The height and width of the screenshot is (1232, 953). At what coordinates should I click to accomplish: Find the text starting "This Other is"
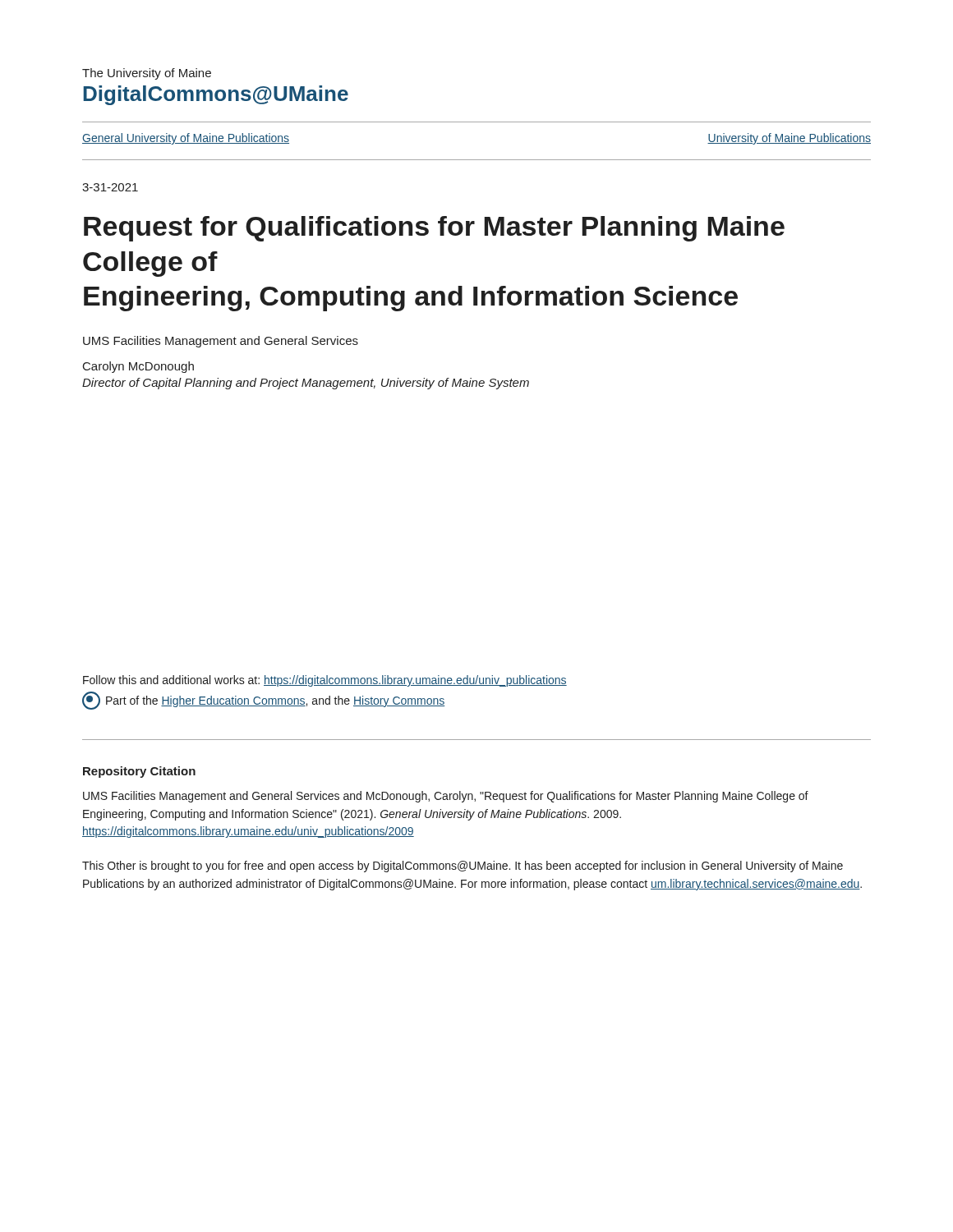coord(472,875)
